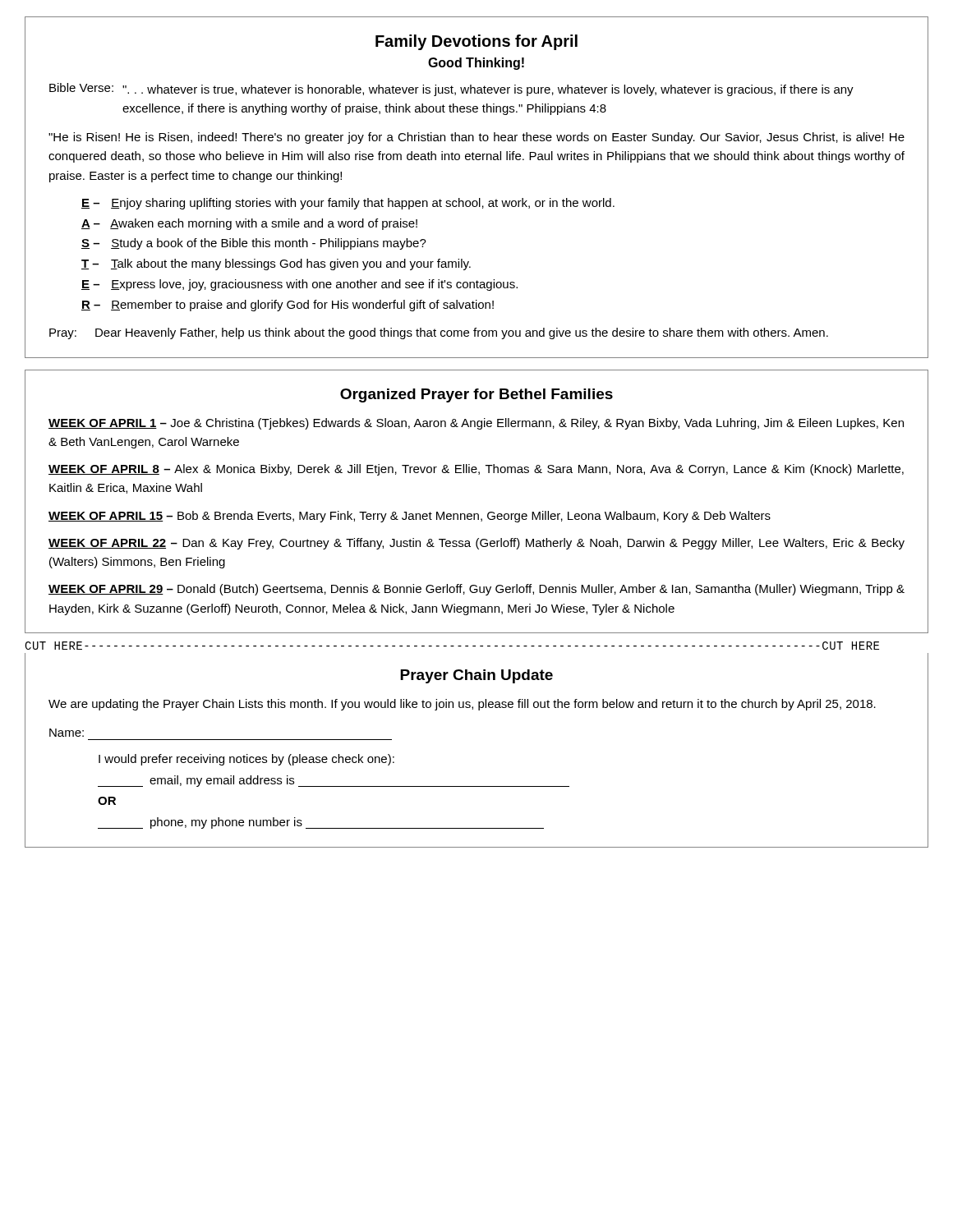953x1232 pixels.
Task: Find the block starting "WEEK OF APRIL 15 – Bob & Brenda"
Action: [410, 515]
